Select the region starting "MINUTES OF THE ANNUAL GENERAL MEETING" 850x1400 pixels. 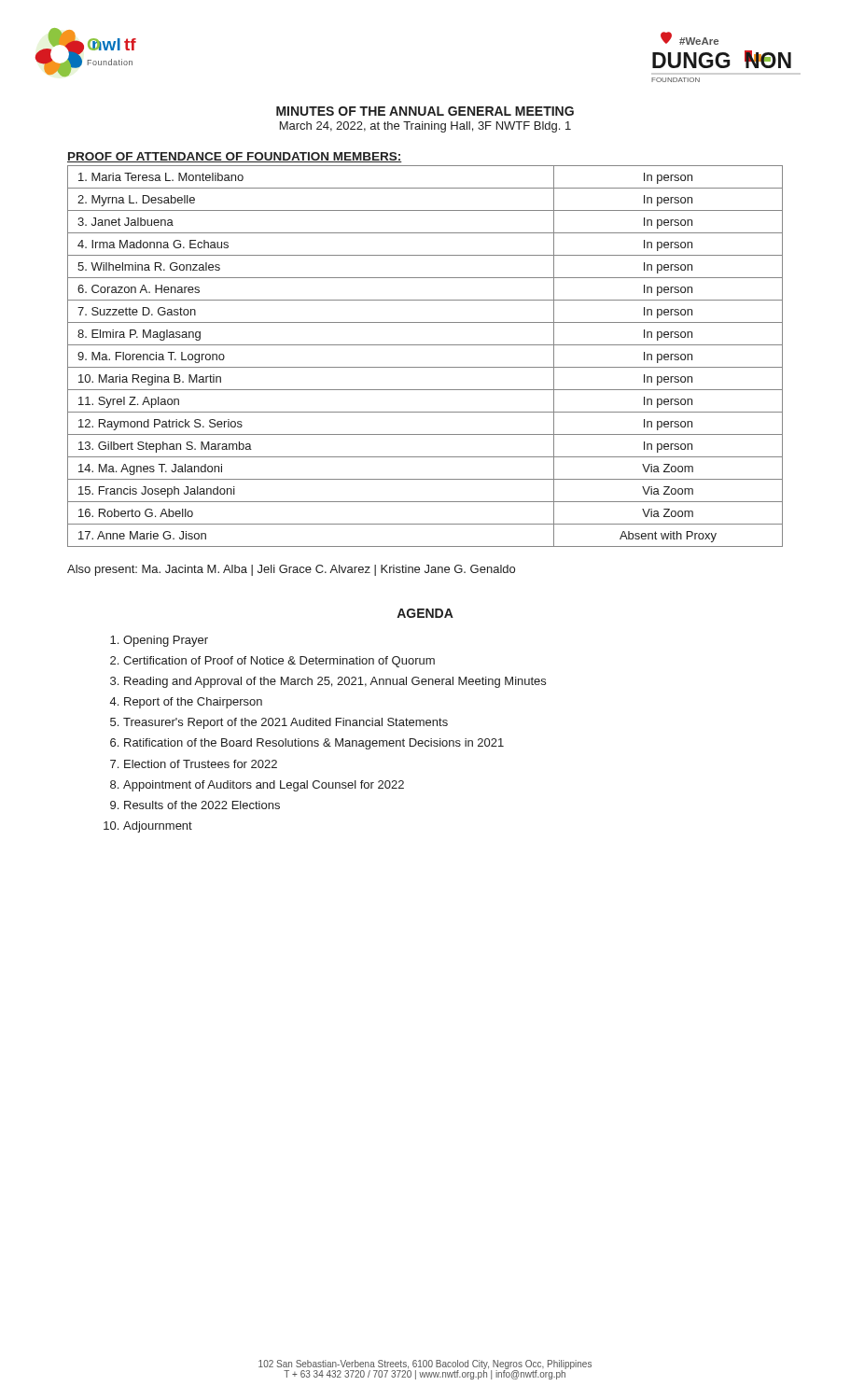pyautogui.click(x=425, y=118)
